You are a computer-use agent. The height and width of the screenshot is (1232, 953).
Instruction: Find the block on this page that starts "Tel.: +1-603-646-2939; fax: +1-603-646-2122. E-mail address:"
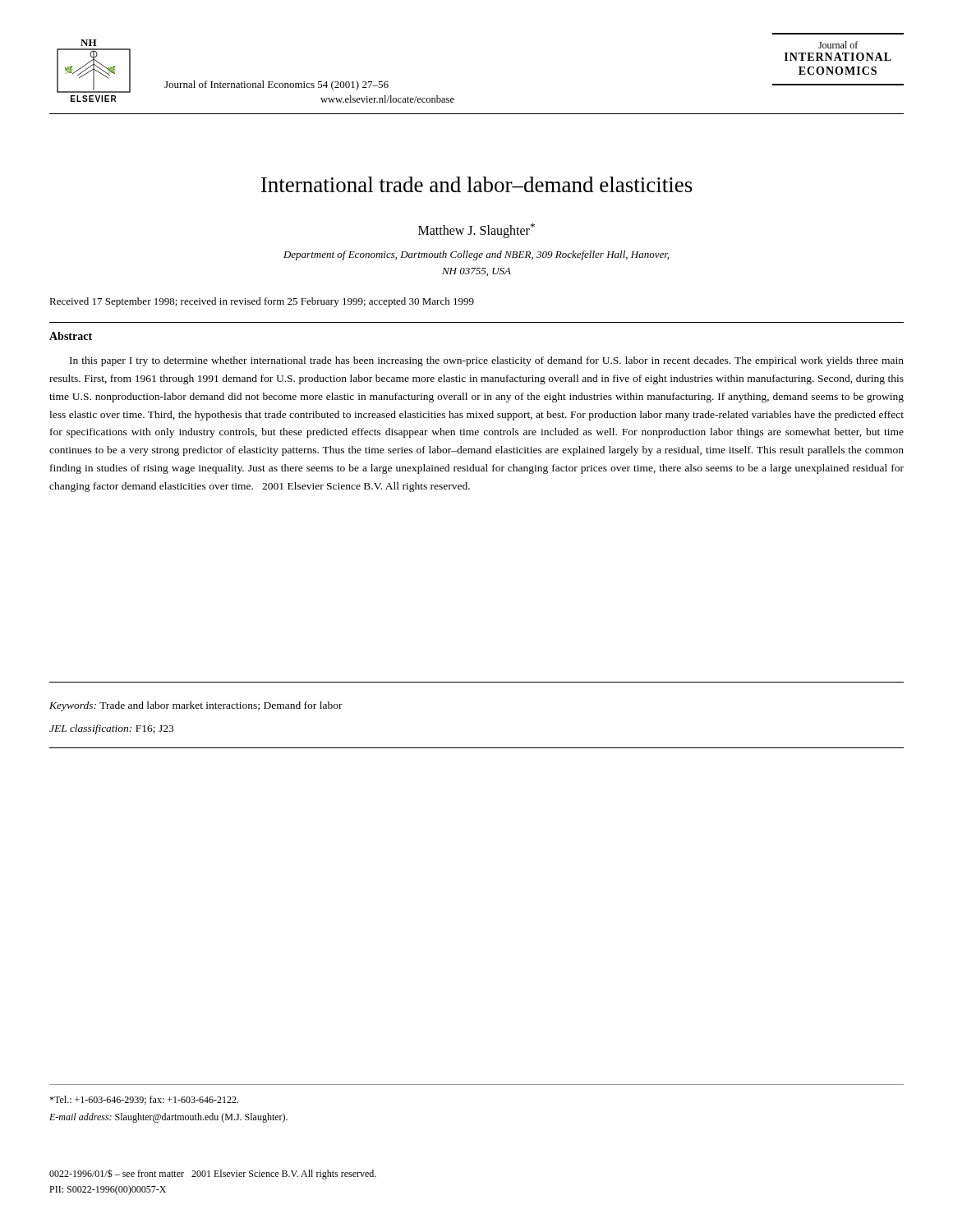[x=169, y=1108]
